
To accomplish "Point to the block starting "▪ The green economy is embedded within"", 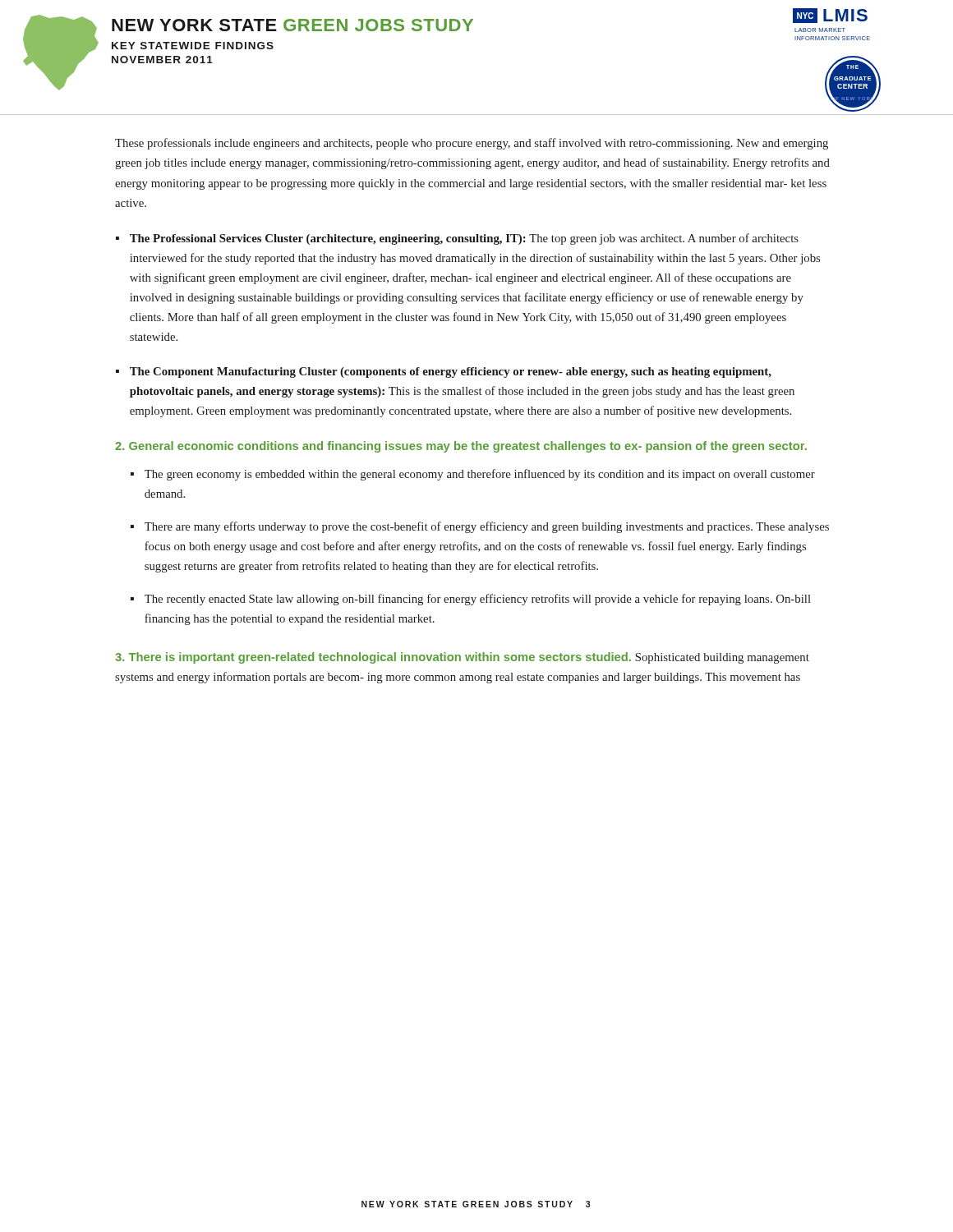I will tap(480, 484).
